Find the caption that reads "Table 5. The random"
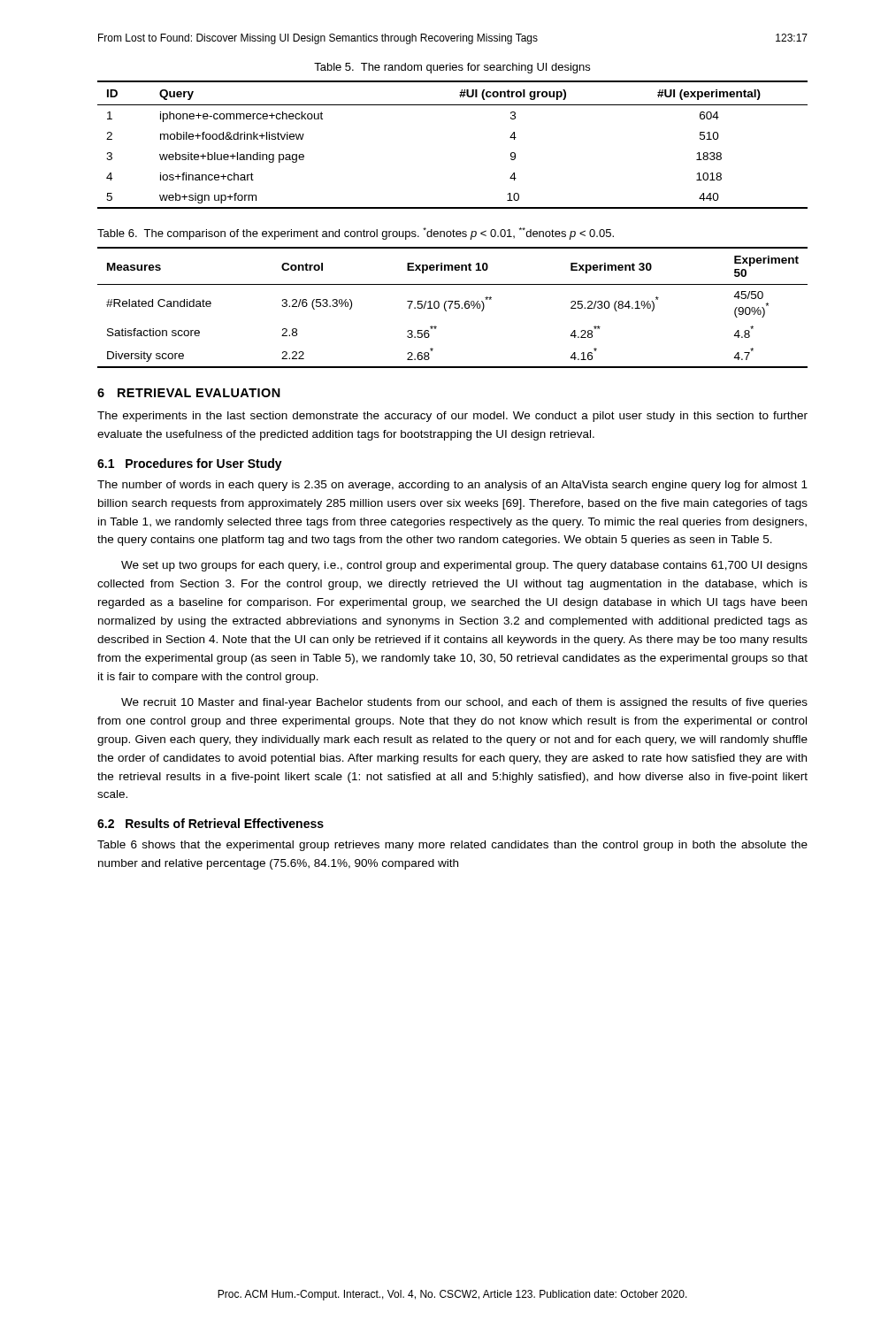The image size is (896, 1327). coord(452,67)
